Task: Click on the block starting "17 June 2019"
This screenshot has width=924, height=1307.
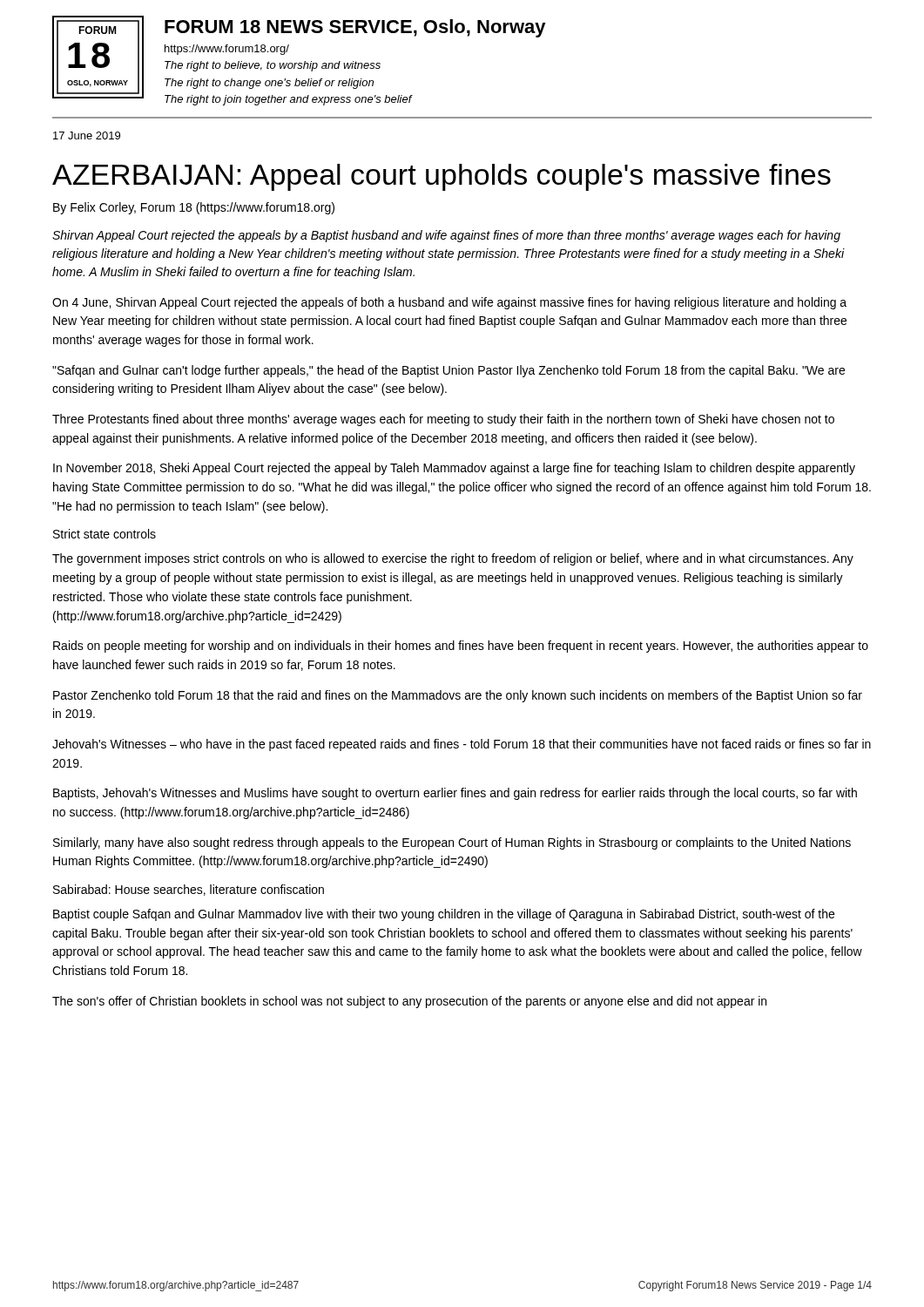Action: pyautogui.click(x=87, y=135)
